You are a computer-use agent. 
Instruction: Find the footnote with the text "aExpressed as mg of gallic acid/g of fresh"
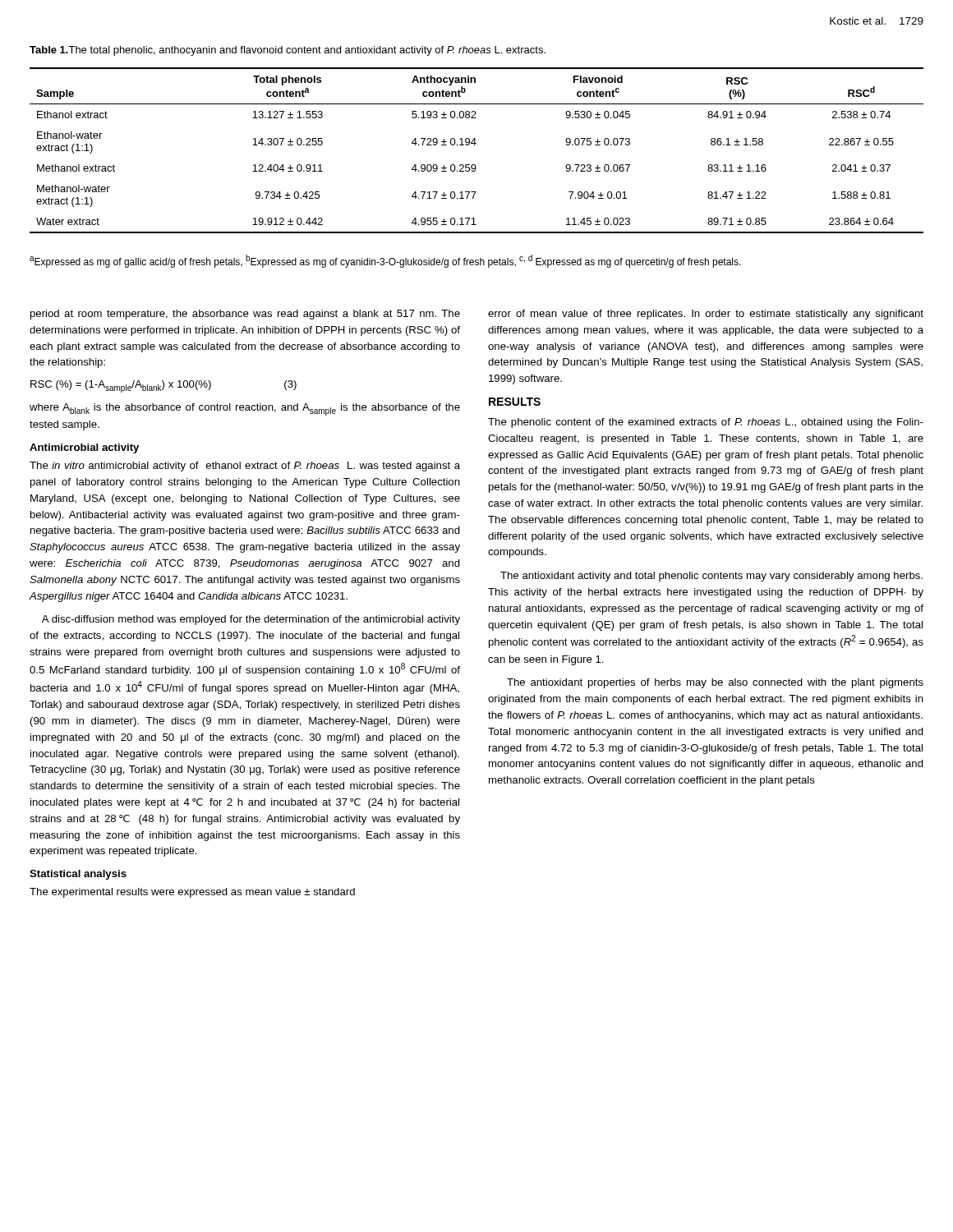(385, 261)
